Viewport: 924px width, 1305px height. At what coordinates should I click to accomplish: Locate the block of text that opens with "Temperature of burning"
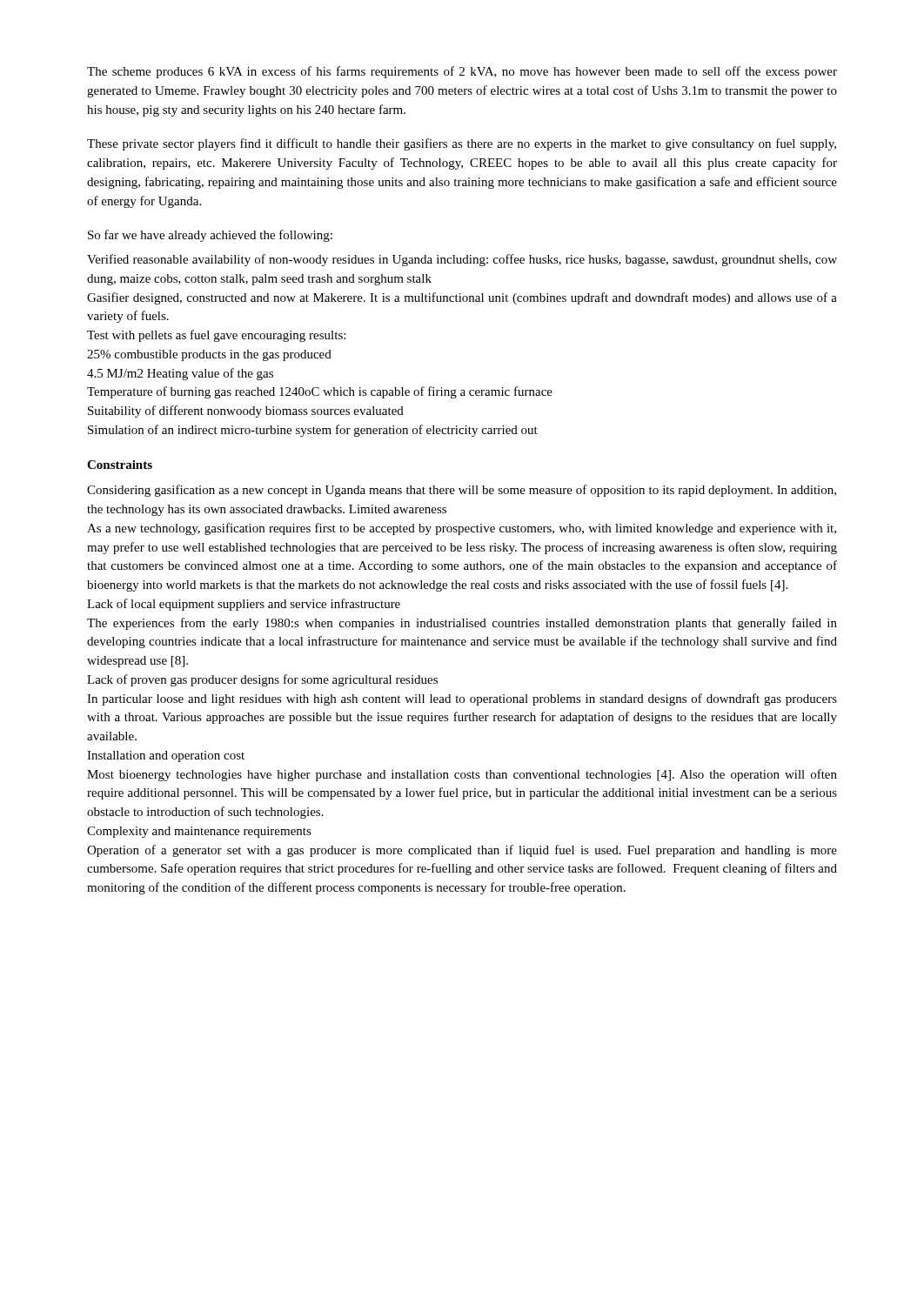pyautogui.click(x=320, y=392)
